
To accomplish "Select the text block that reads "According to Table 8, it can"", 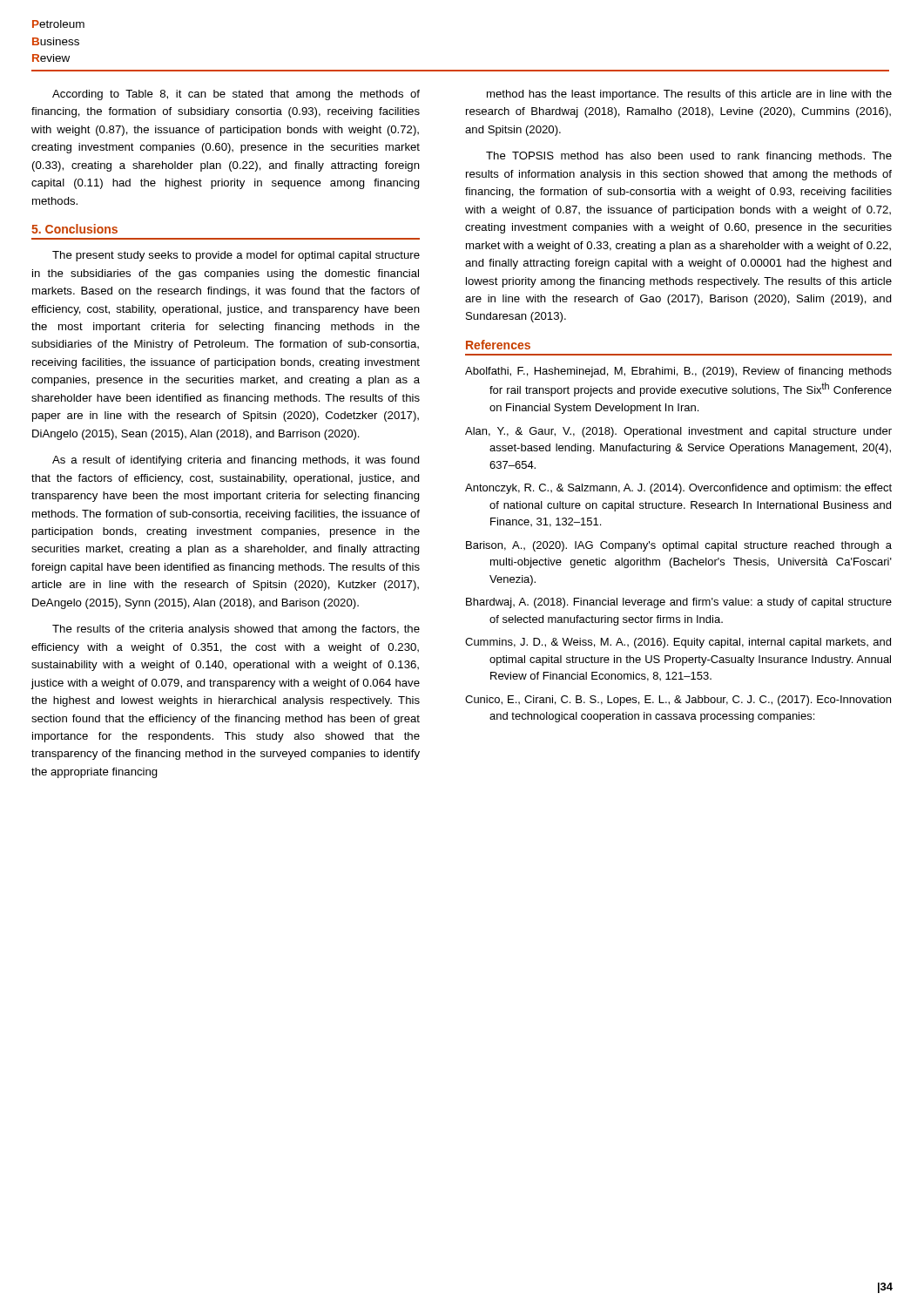I will pyautogui.click(x=226, y=148).
